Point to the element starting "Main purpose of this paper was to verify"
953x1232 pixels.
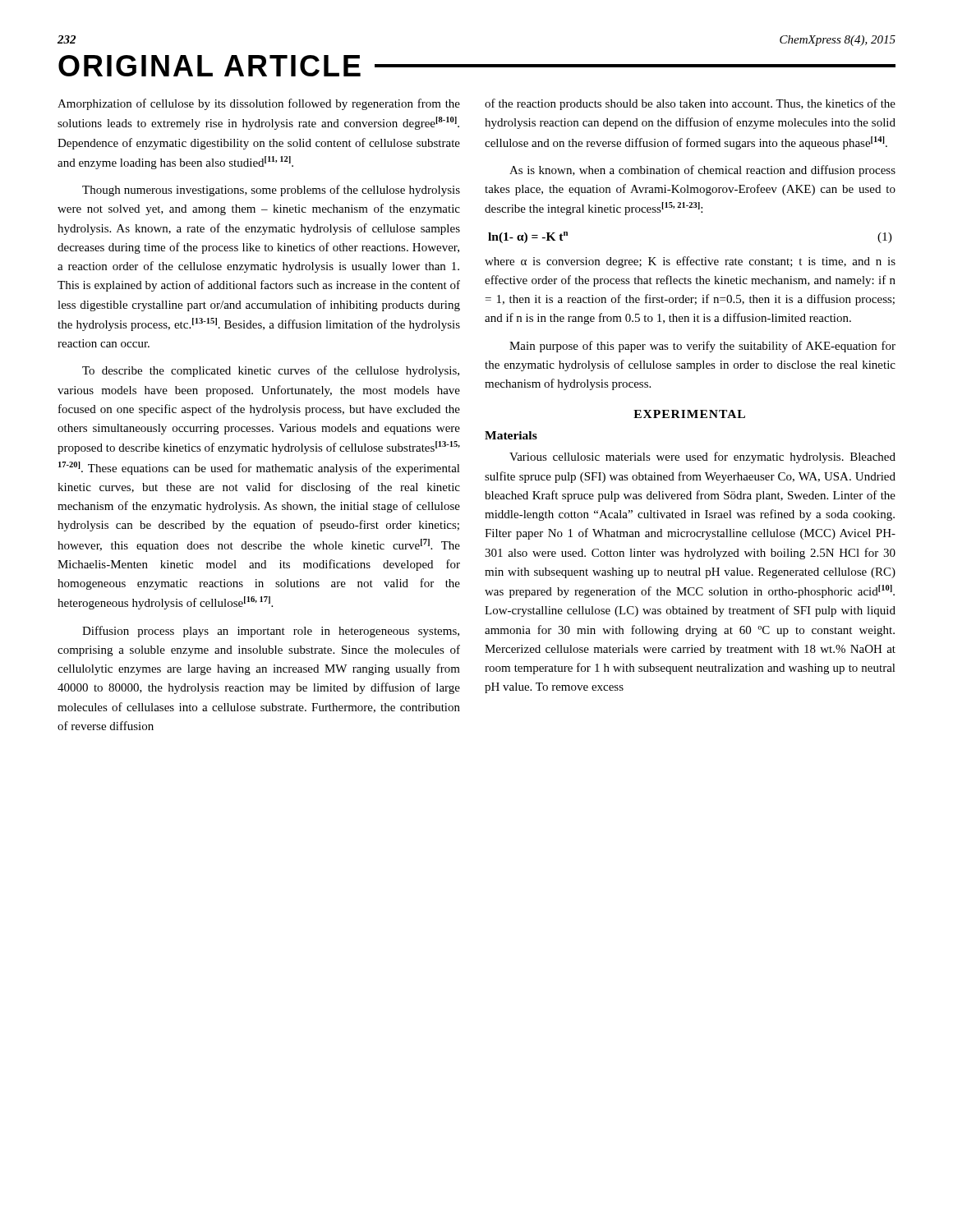point(690,365)
